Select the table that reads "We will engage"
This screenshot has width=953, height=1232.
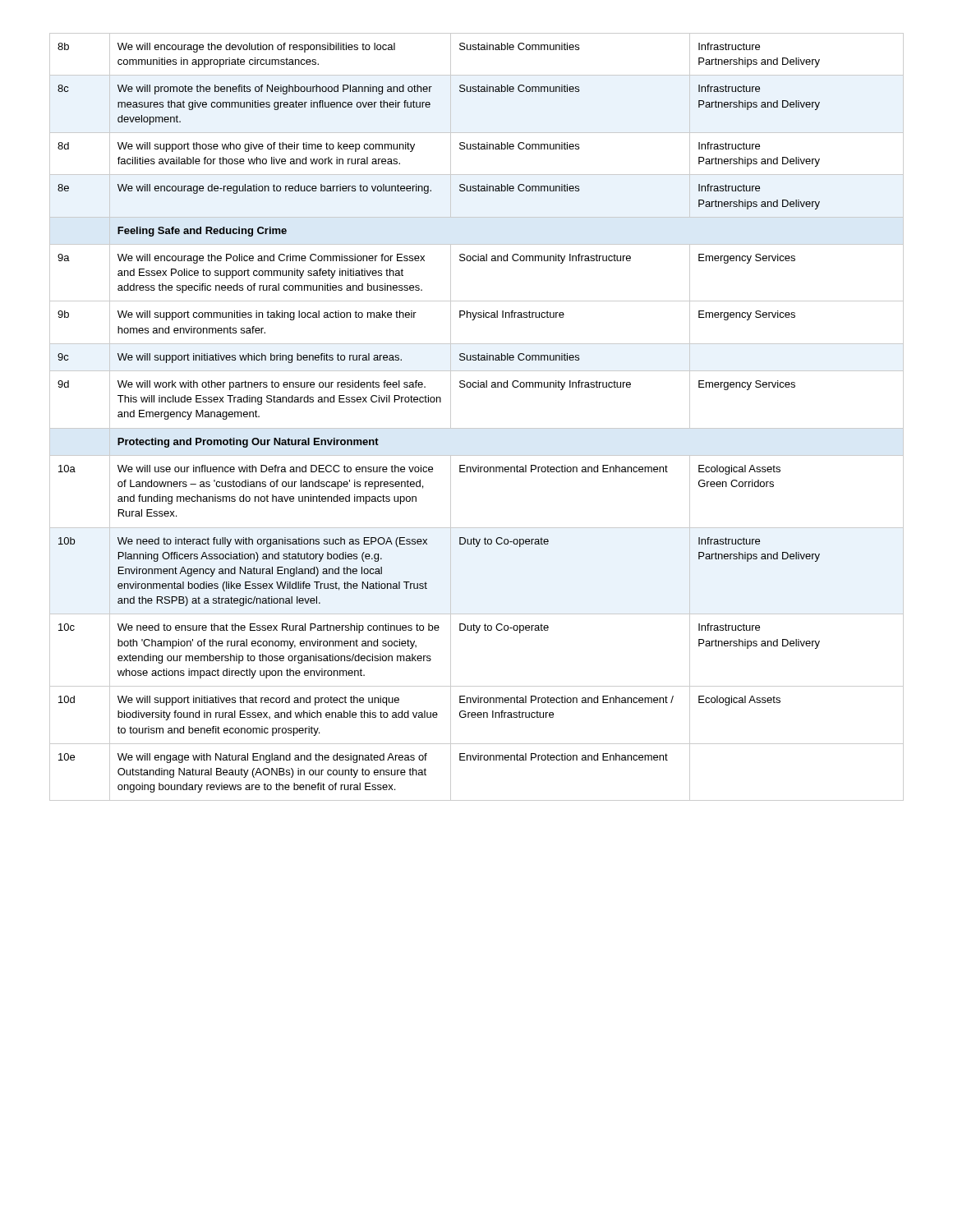(476, 417)
